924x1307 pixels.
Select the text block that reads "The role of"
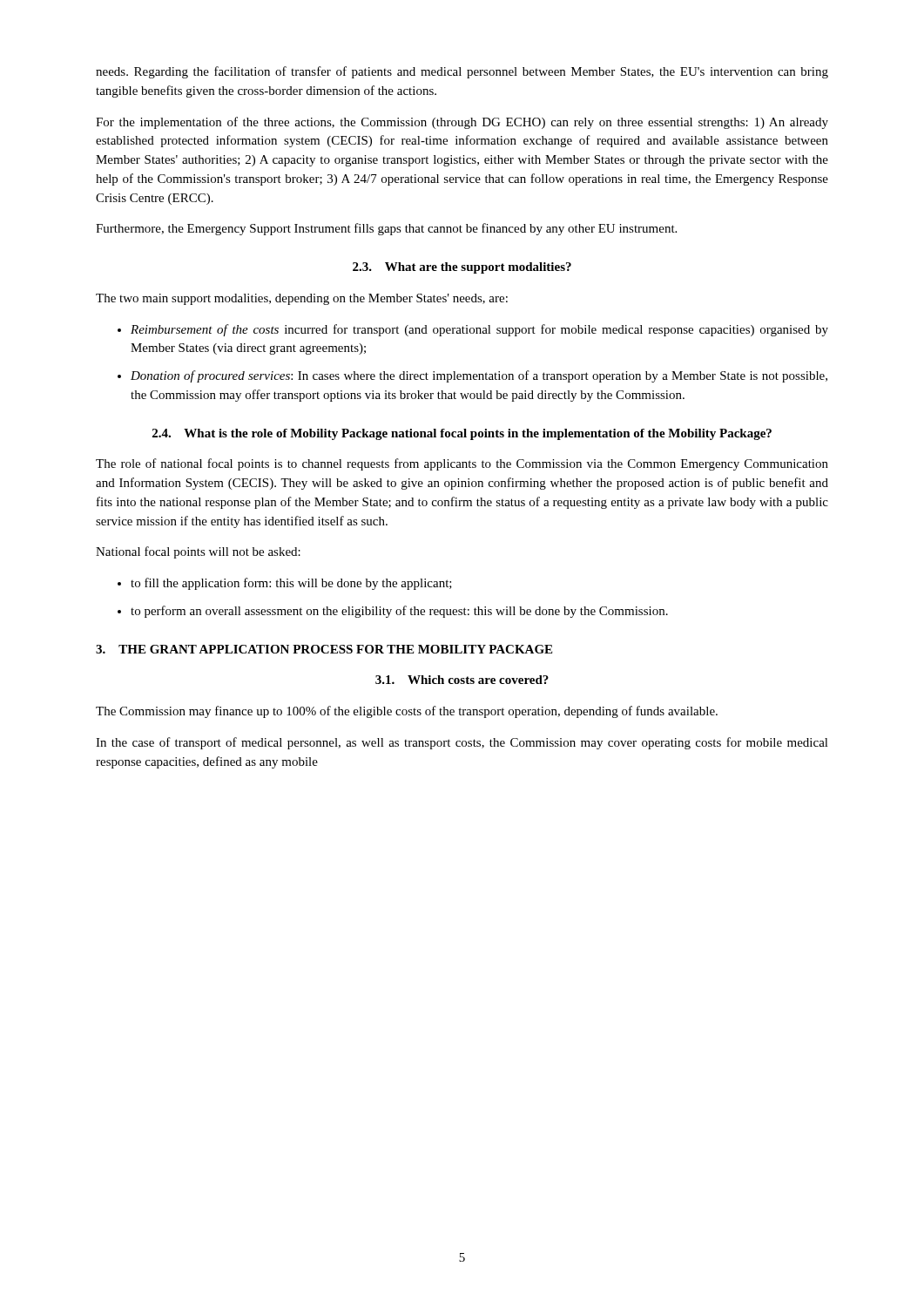[x=462, y=493]
